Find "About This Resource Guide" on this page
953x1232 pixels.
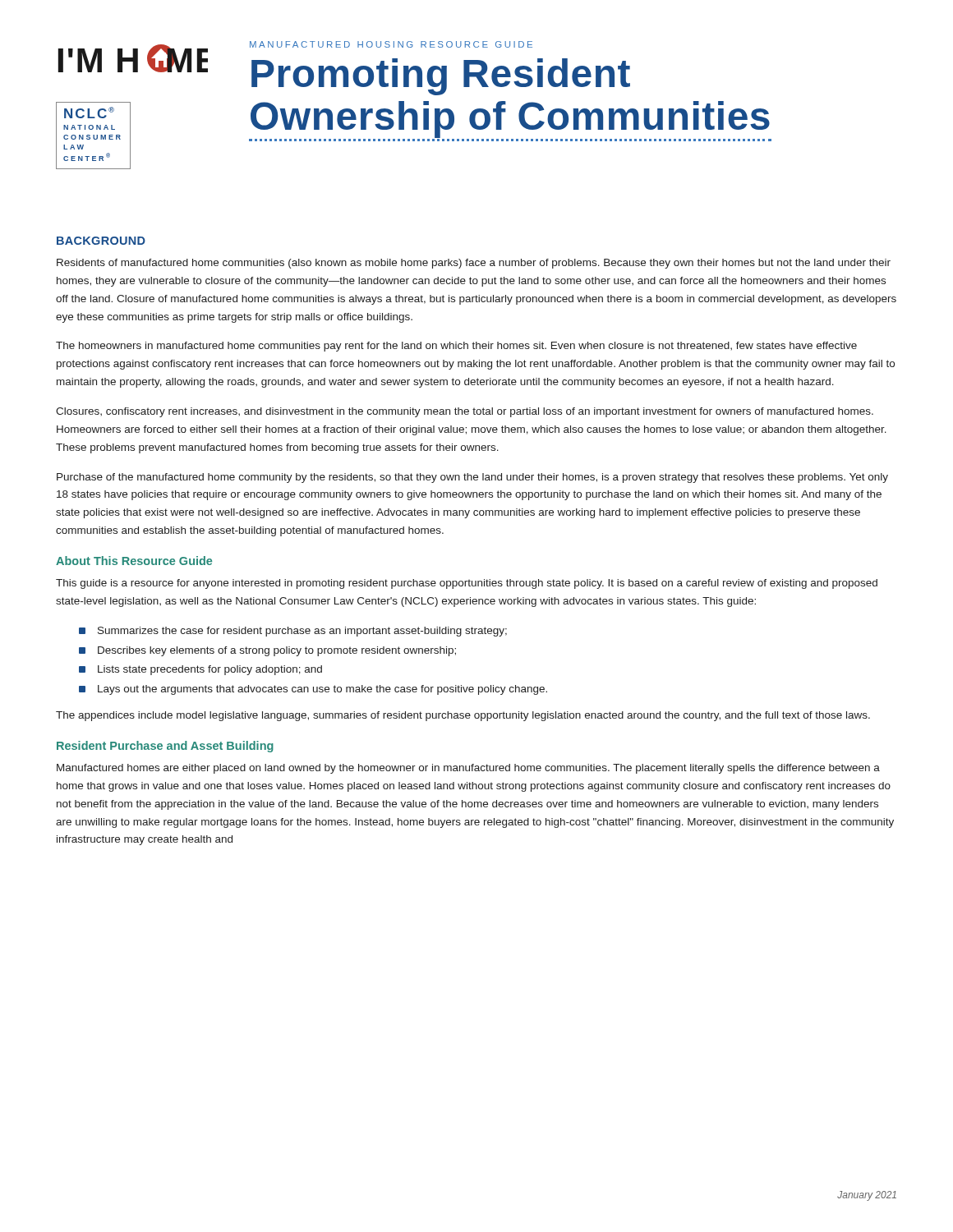pyautogui.click(x=134, y=561)
